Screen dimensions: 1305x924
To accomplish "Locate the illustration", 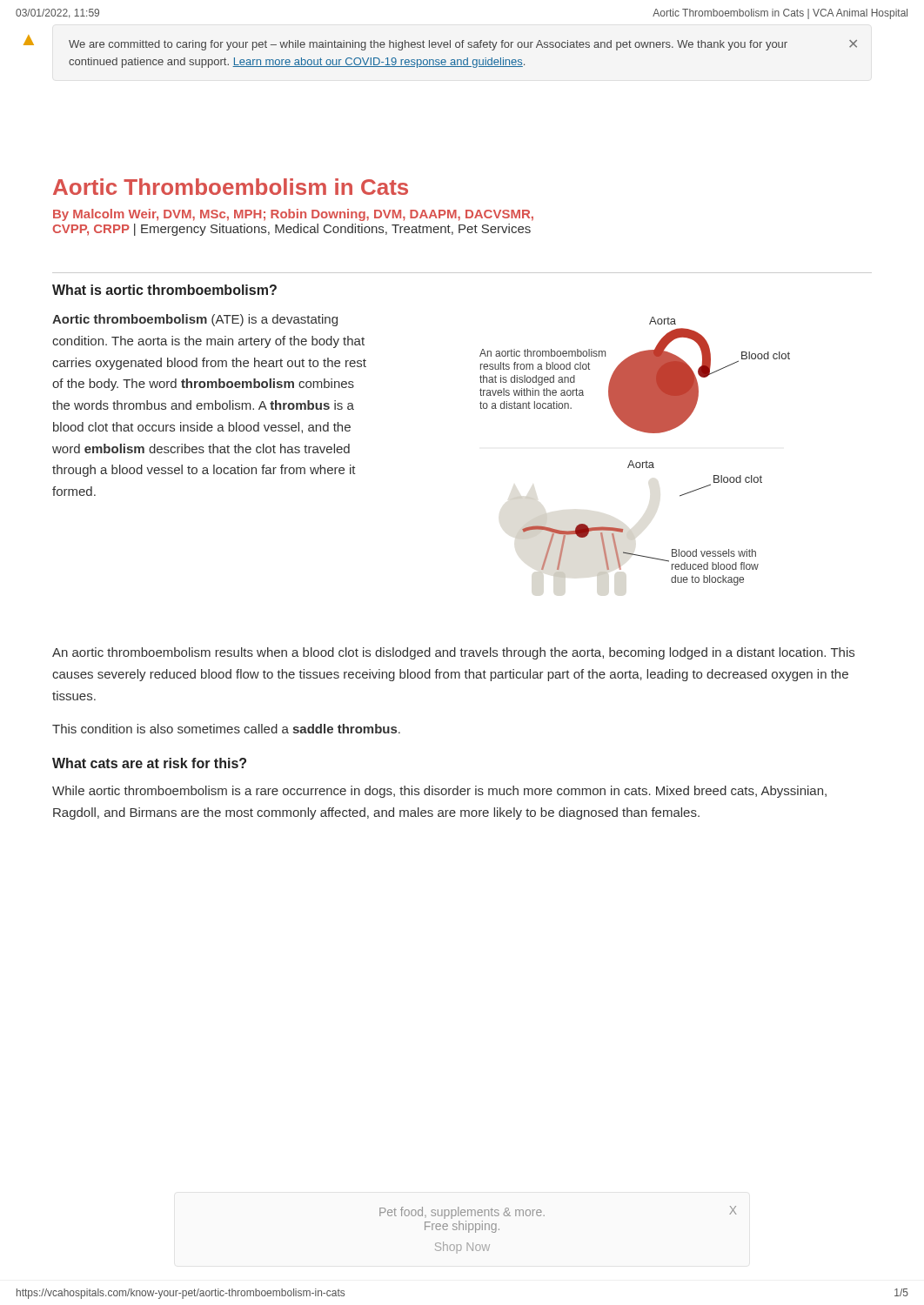I will (632, 471).
